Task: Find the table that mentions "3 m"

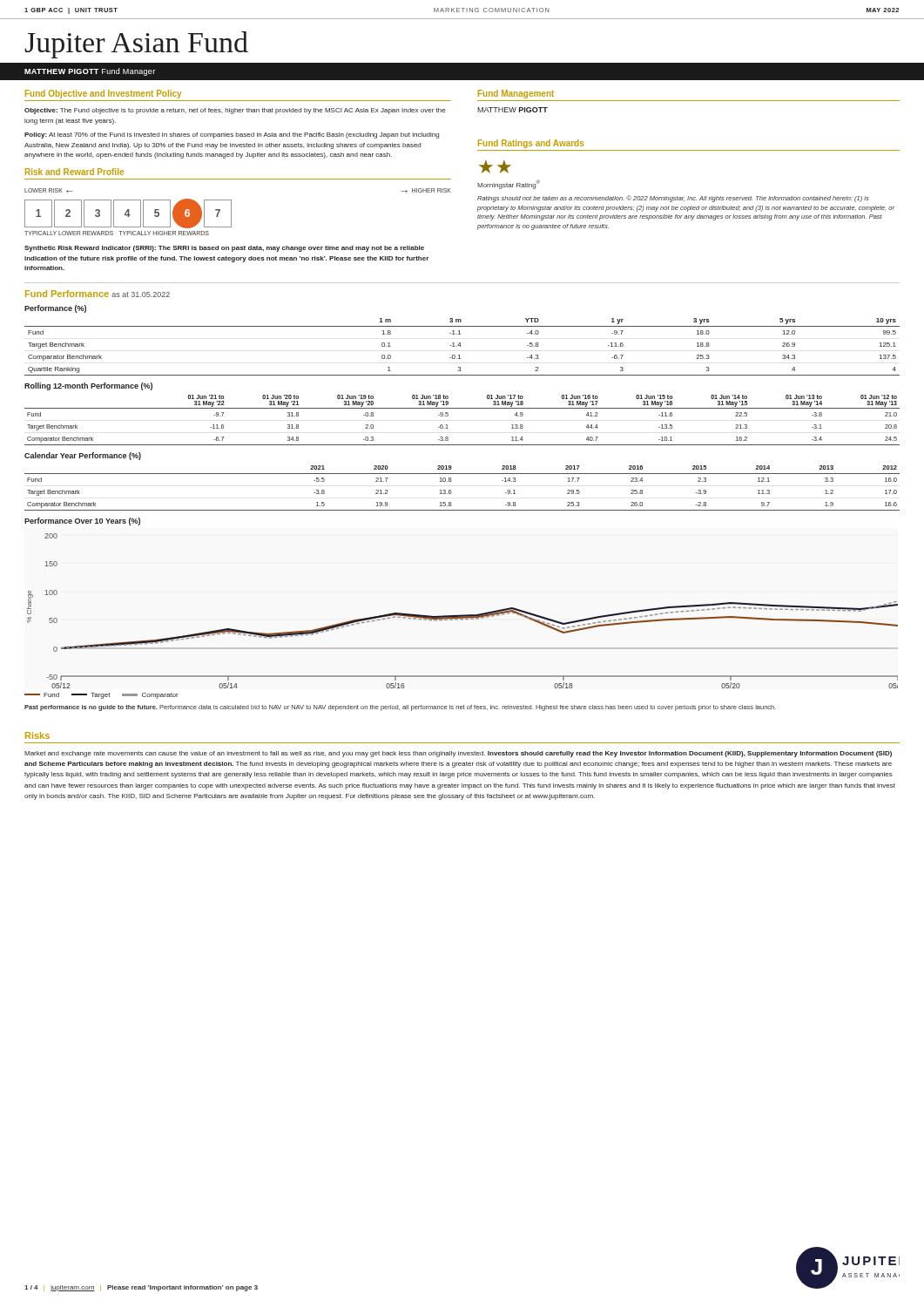Action: (x=462, y=345)
